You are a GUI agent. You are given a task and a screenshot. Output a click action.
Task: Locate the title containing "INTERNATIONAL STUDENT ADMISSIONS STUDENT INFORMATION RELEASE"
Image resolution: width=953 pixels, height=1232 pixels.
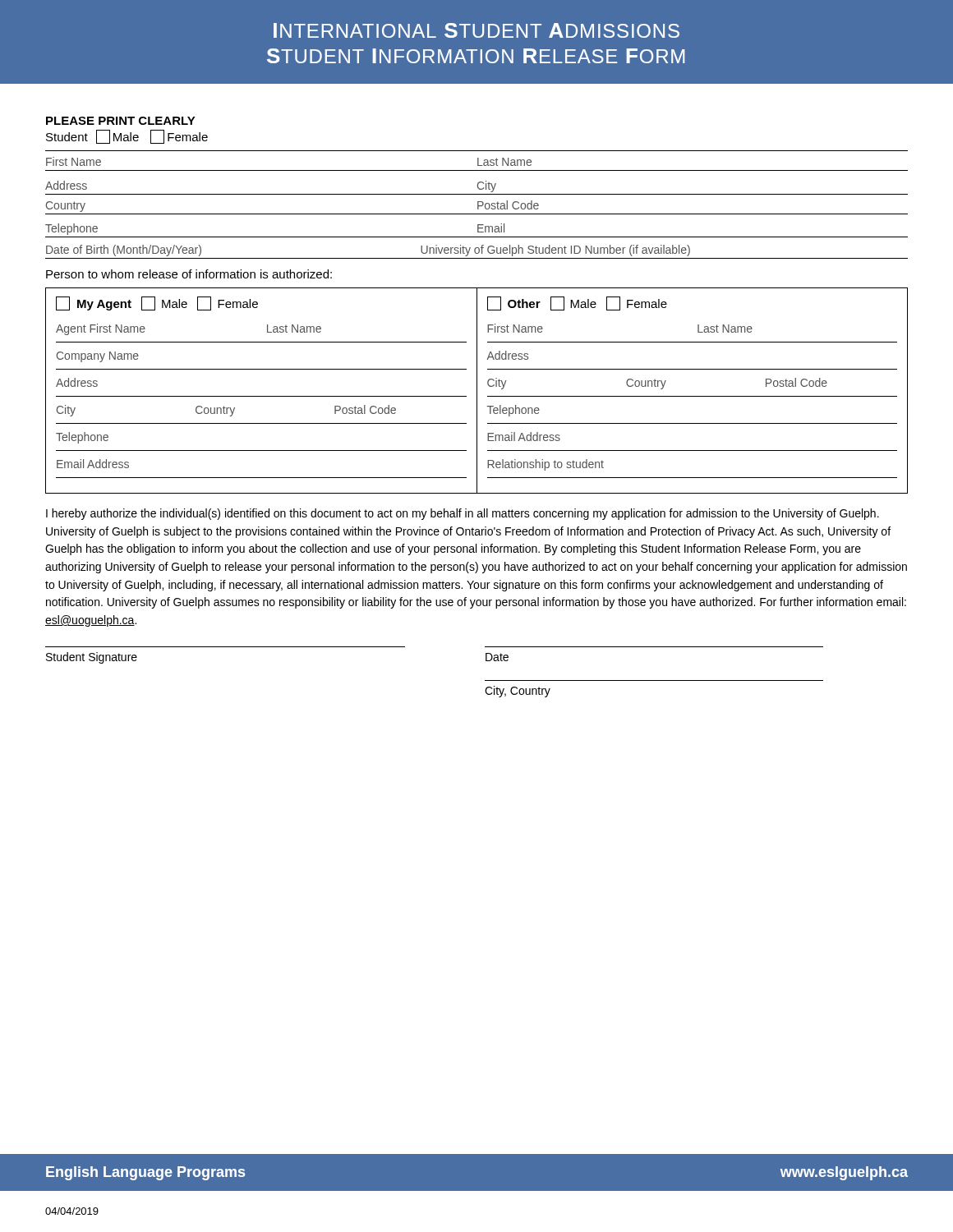tap(476, 44)
